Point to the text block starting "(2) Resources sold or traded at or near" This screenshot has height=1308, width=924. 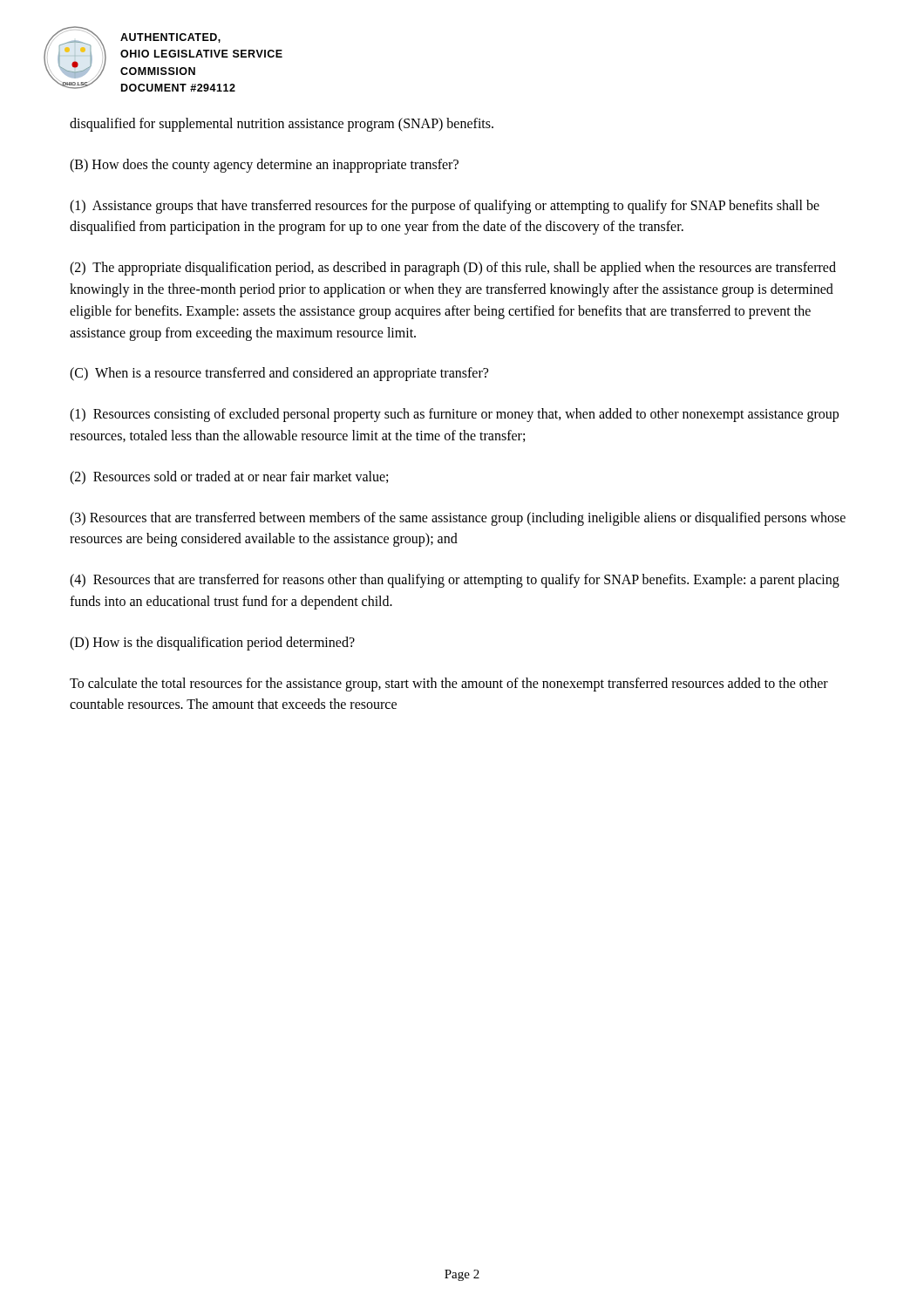[229, 476]
